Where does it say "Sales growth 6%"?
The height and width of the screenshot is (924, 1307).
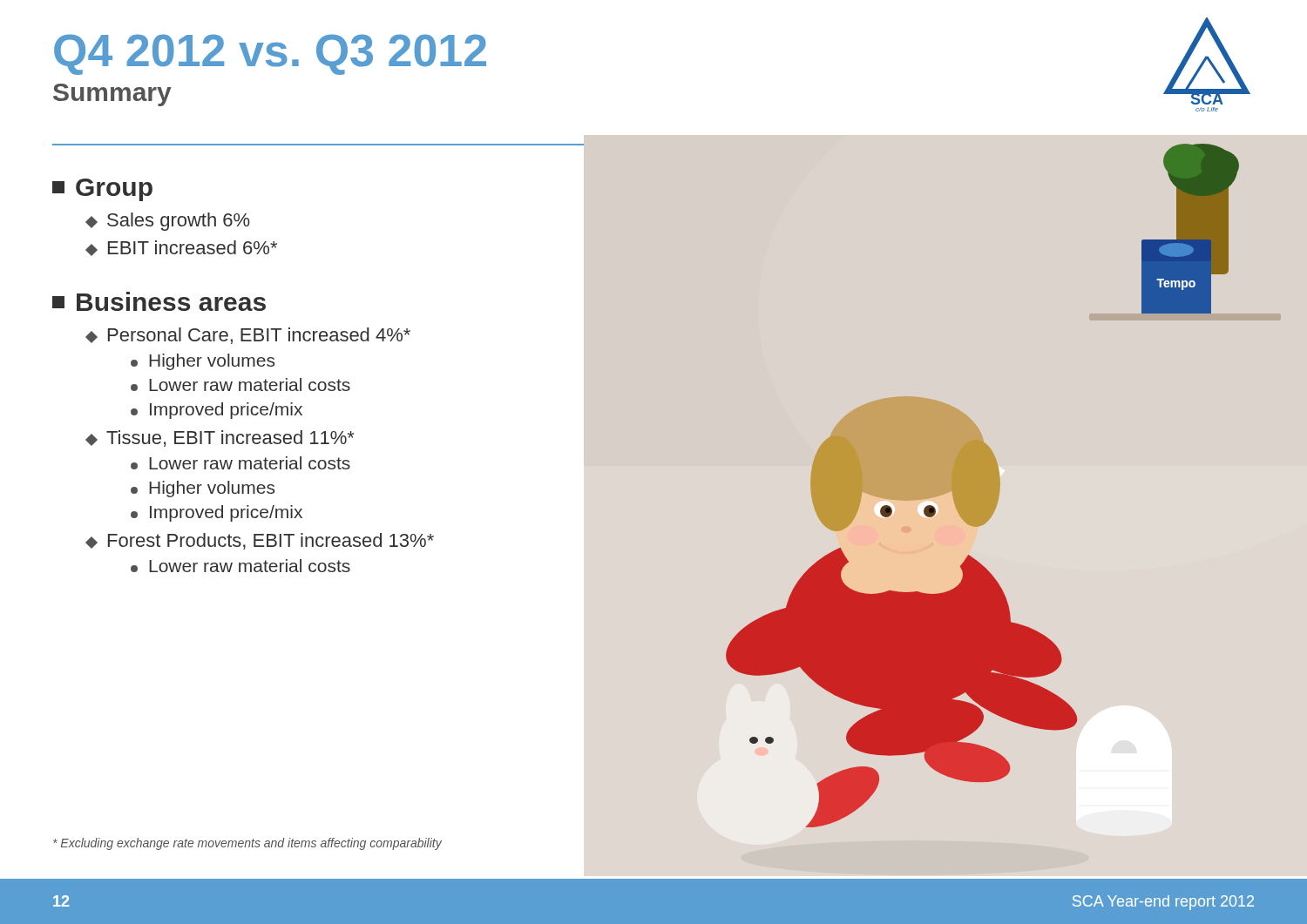click(x=169, y=220)
